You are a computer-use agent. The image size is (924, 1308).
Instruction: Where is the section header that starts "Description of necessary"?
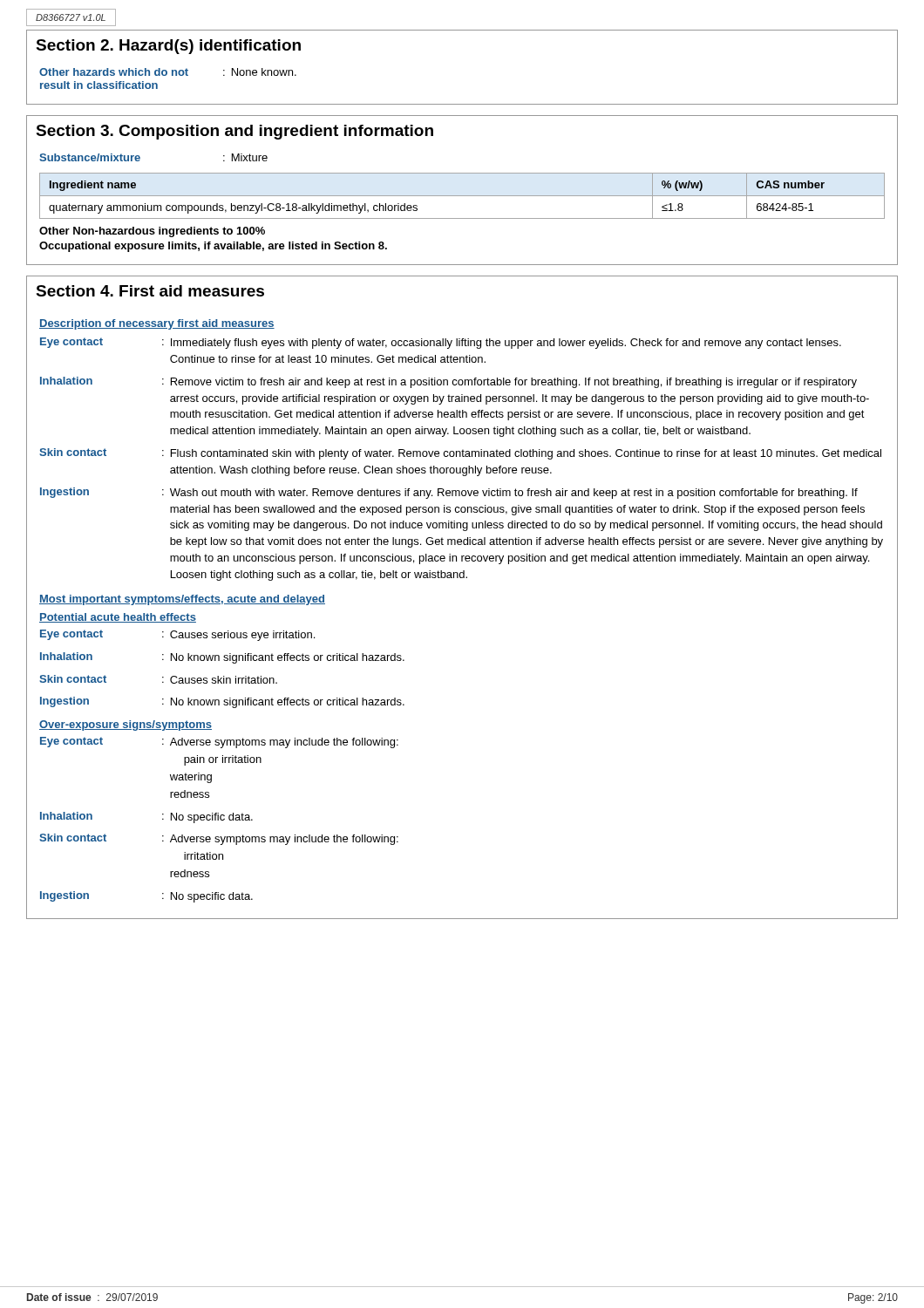coord(157,324)
